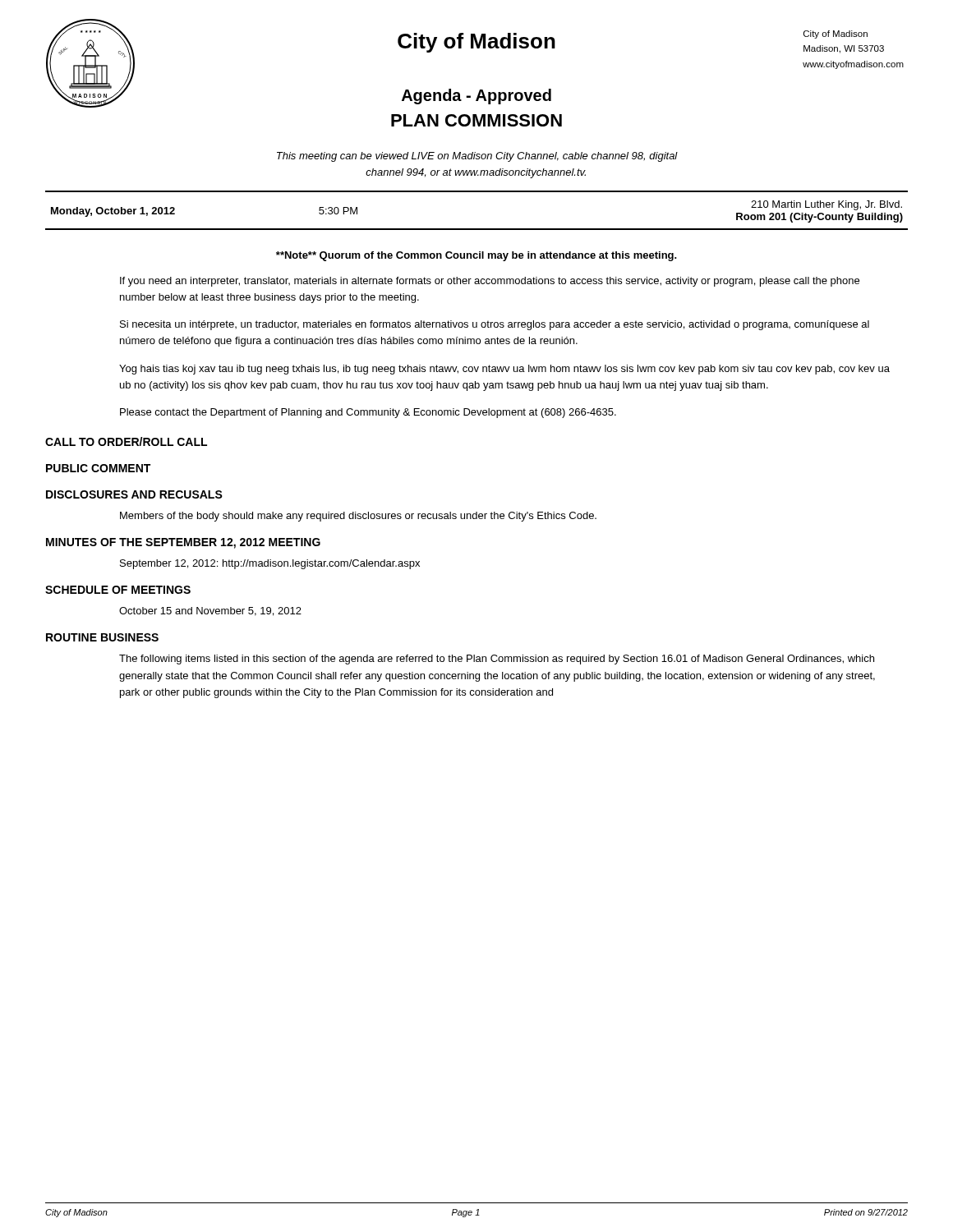
Task: Locate the text block with the text "If you need an interpreter,"
Action: pyautogui.click(x=490, y=289)
